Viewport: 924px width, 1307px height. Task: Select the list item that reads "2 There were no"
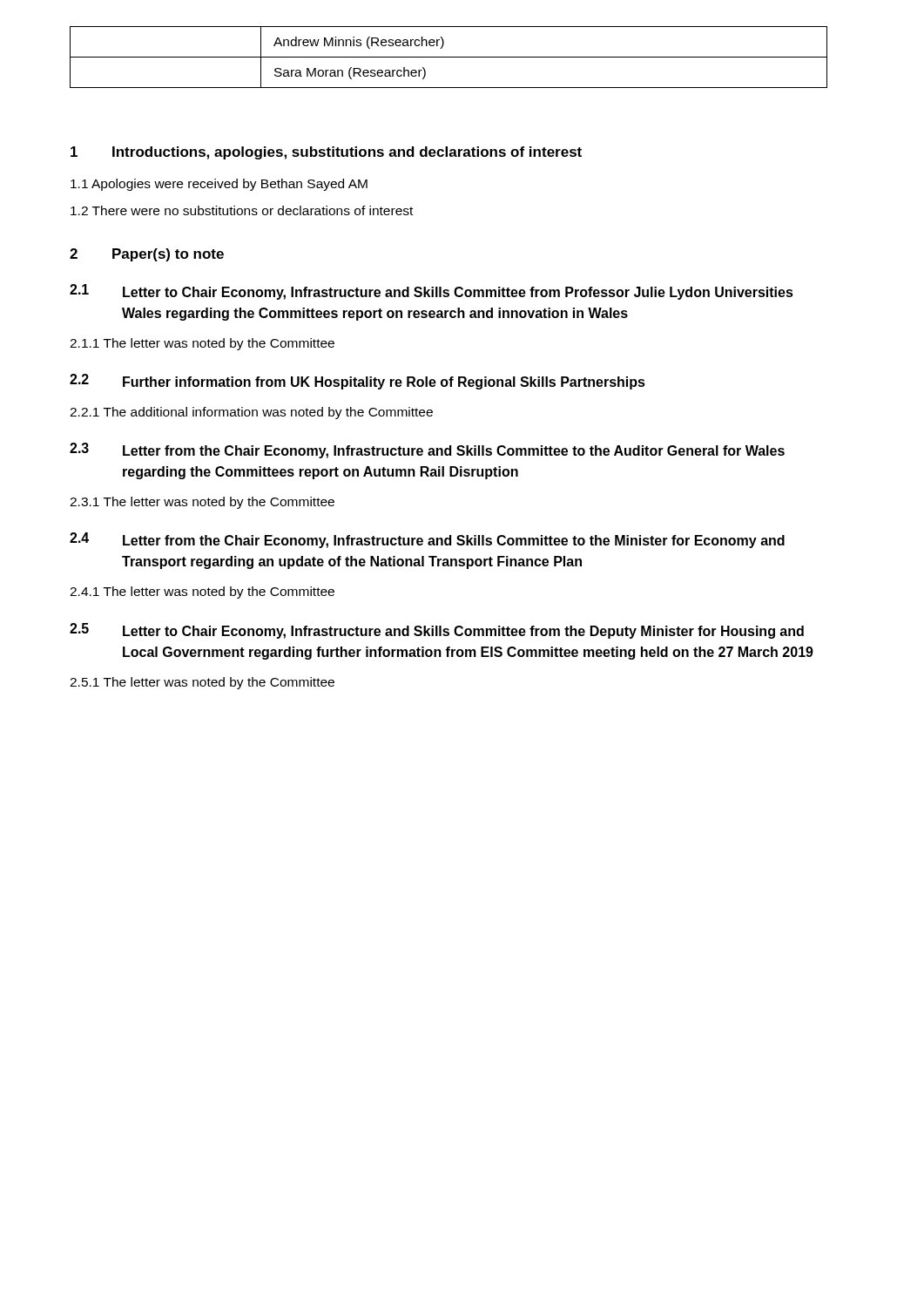click(241, 211)
